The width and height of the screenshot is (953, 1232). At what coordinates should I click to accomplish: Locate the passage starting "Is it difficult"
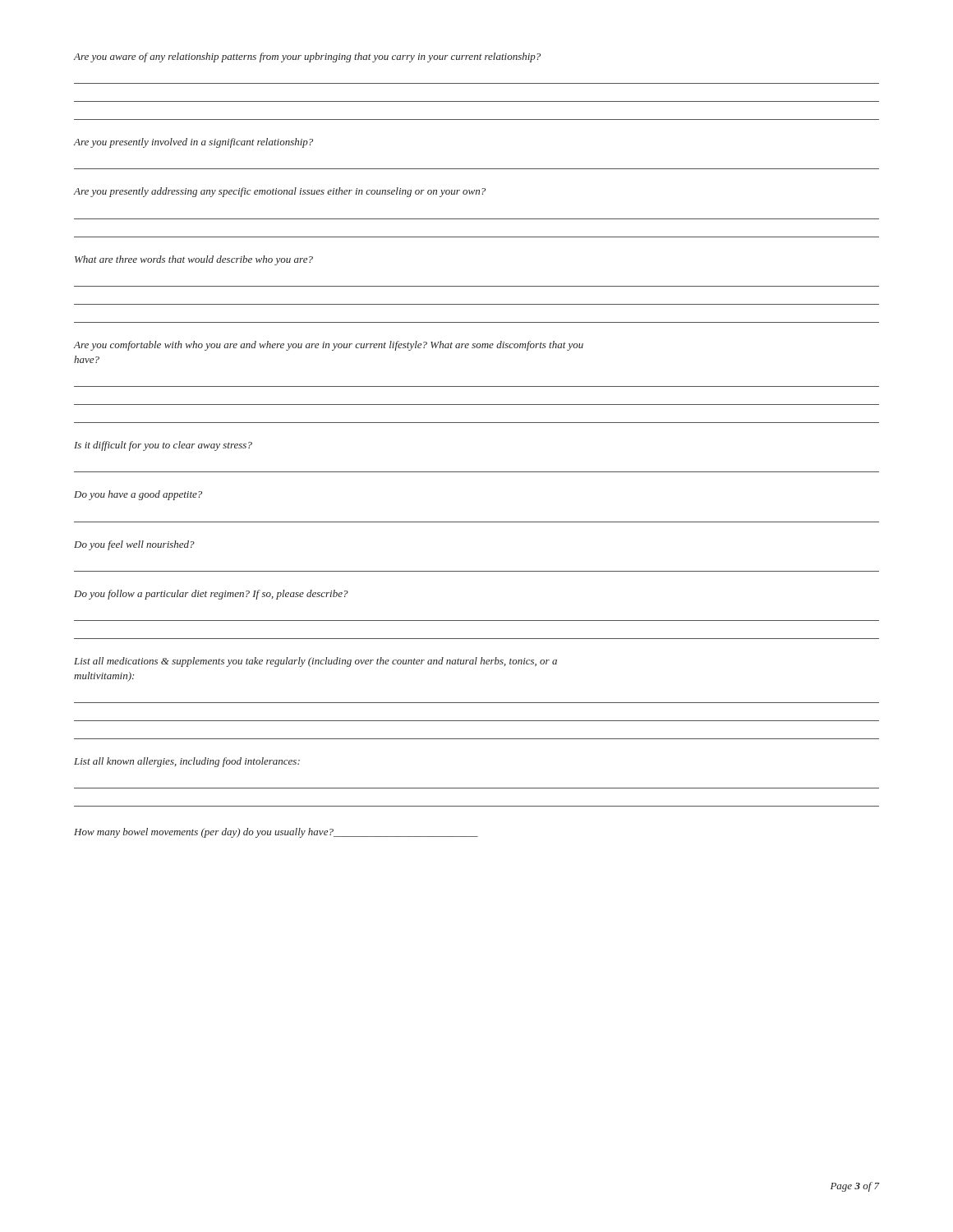click(x=163, y=446)
